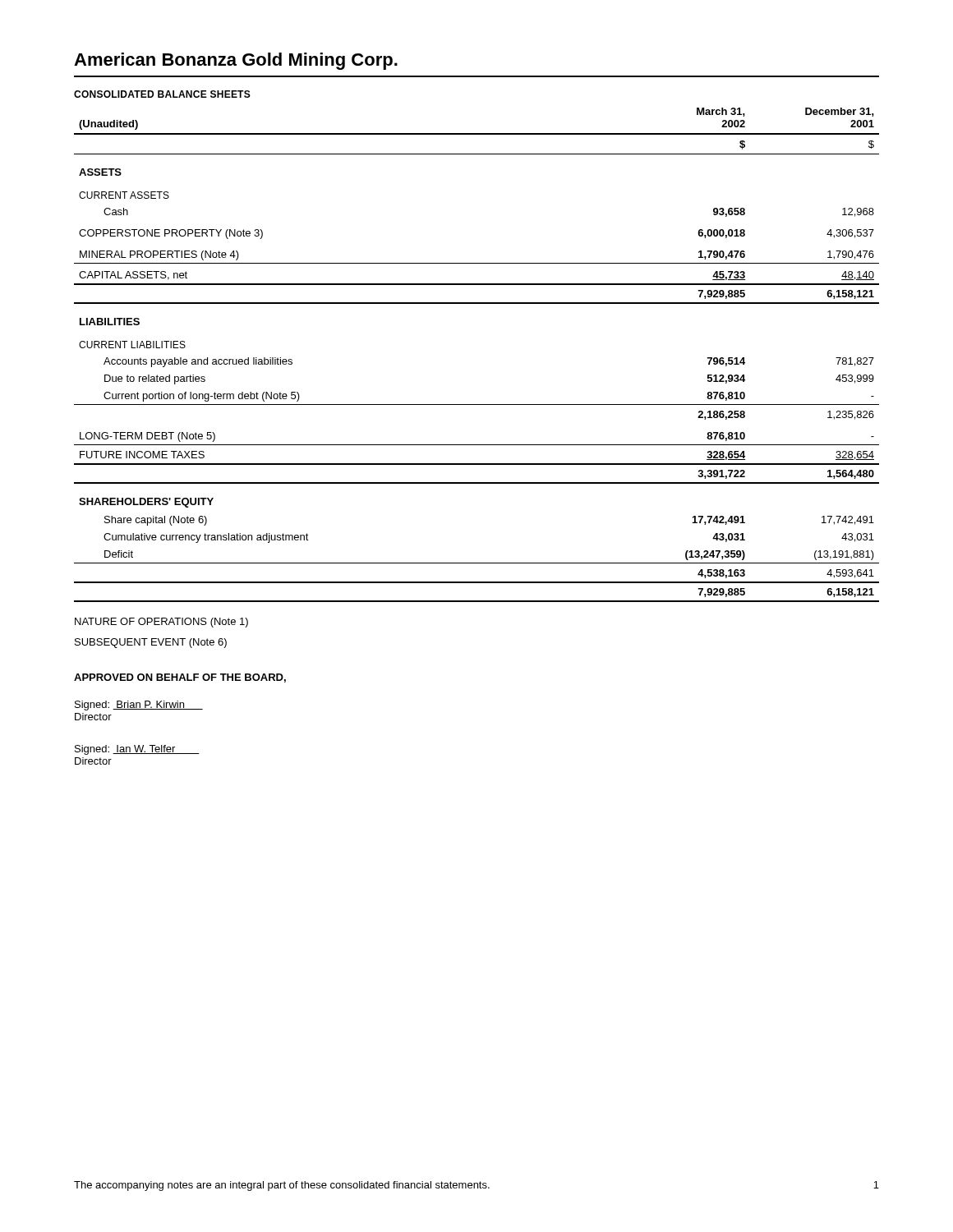Find the section header that says "CONSOLIDATED BALANCE SHEETS"
Screen dimensions: 1232x953
pos(162,94)
